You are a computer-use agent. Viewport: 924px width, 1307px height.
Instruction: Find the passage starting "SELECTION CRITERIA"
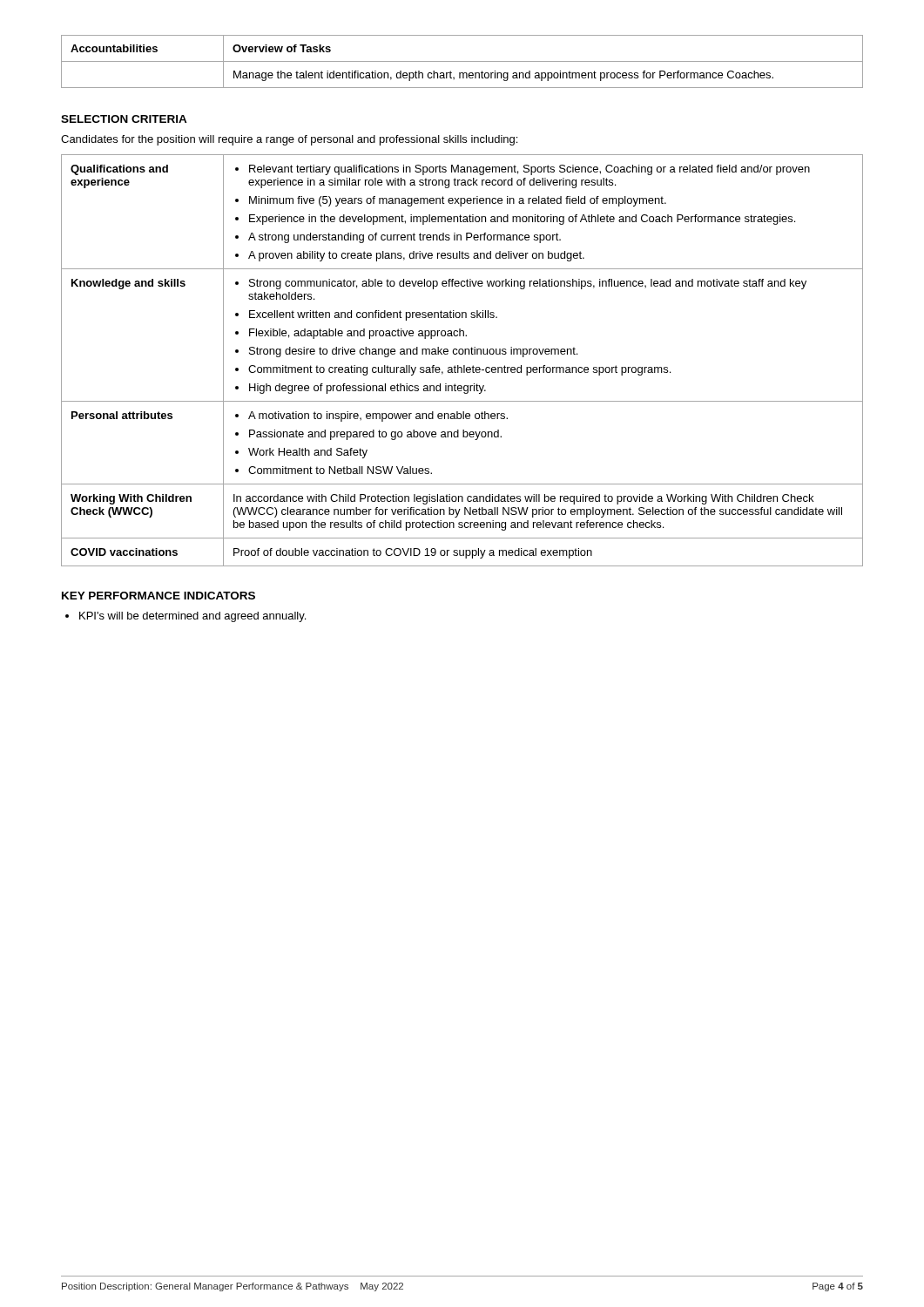[124, 119]
